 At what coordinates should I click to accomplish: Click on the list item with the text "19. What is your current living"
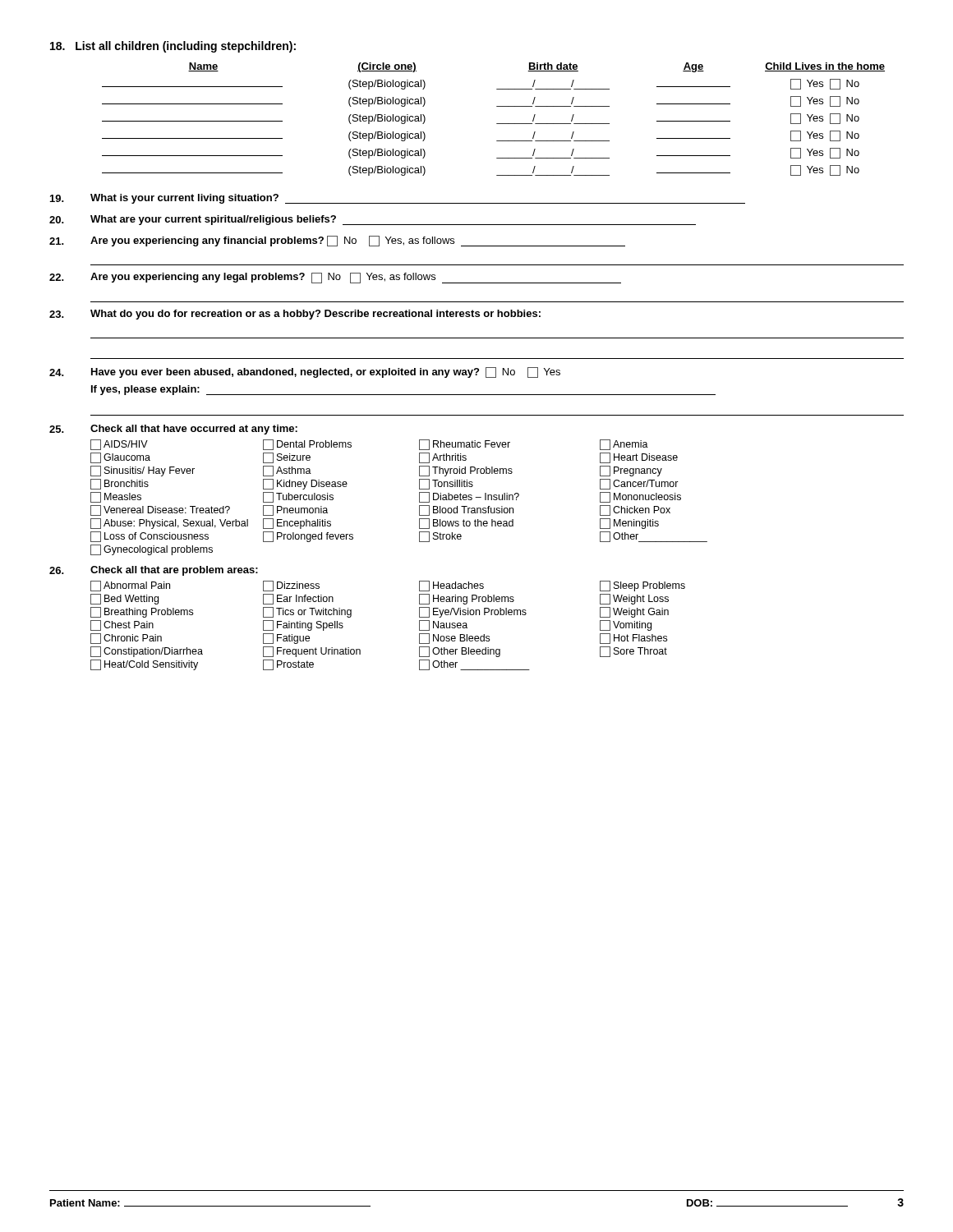[x=476, y=198]
